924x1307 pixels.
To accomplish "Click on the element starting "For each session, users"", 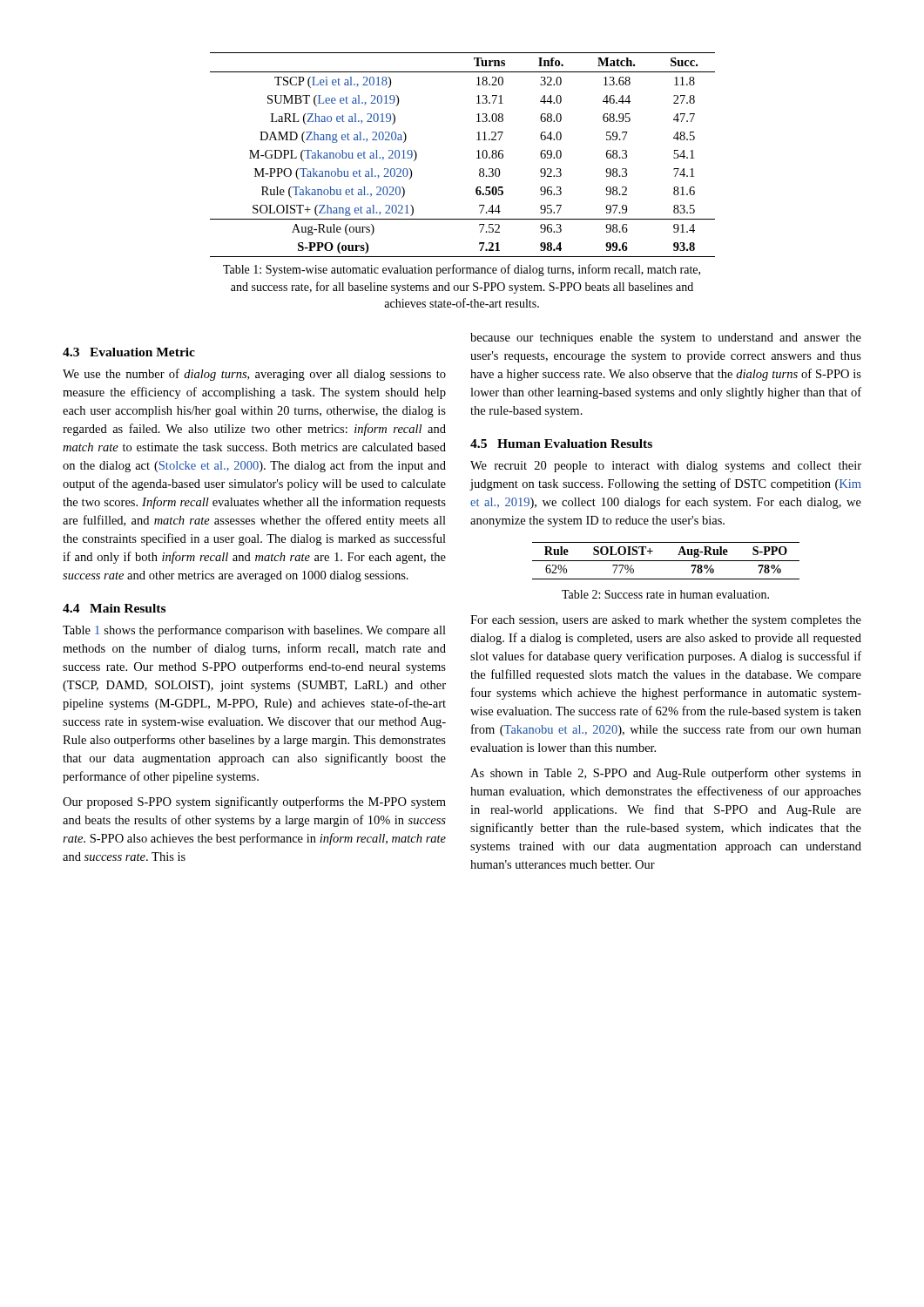I will point(666,684).
